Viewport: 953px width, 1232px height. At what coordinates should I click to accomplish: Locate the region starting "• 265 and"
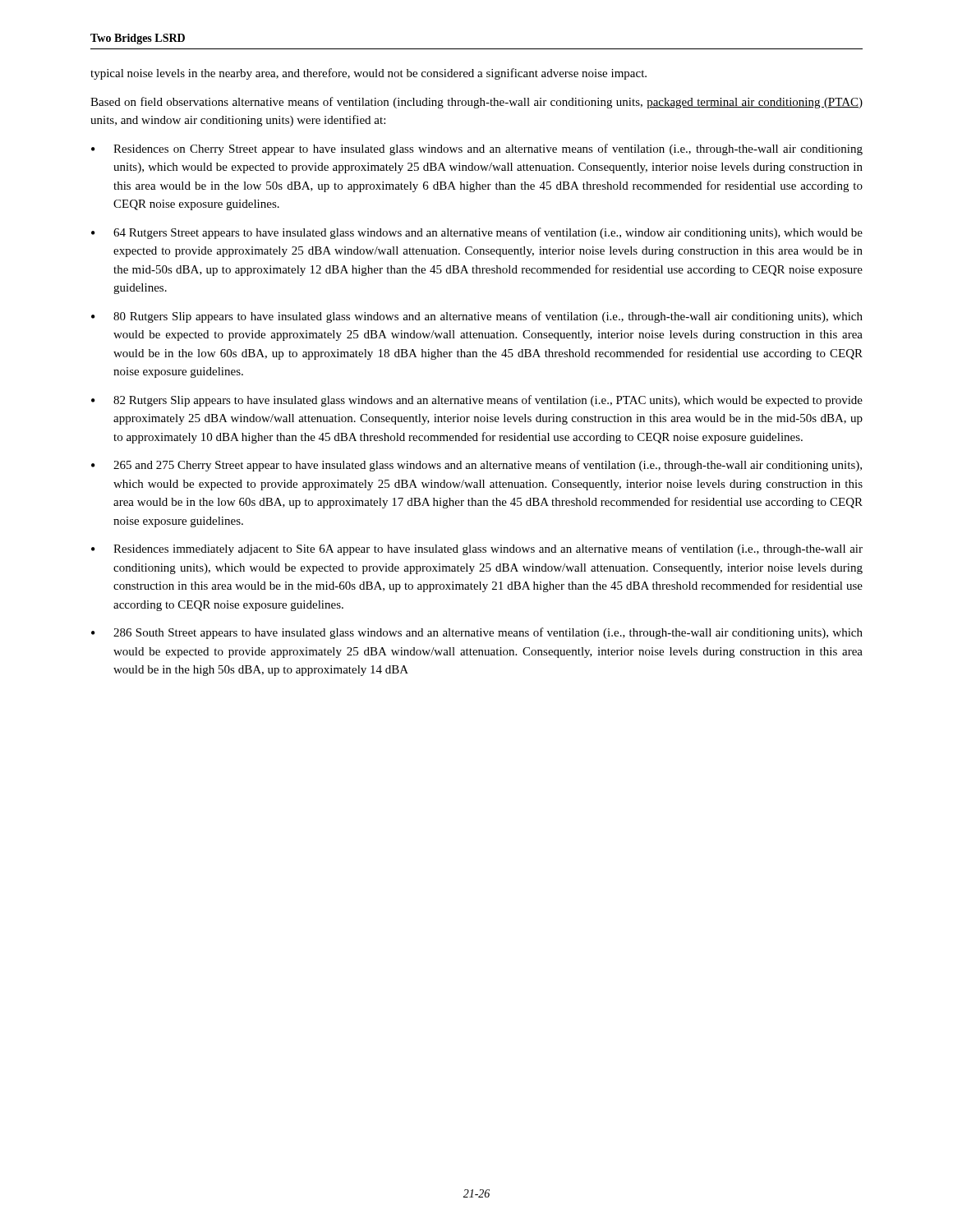click(476, 493)
